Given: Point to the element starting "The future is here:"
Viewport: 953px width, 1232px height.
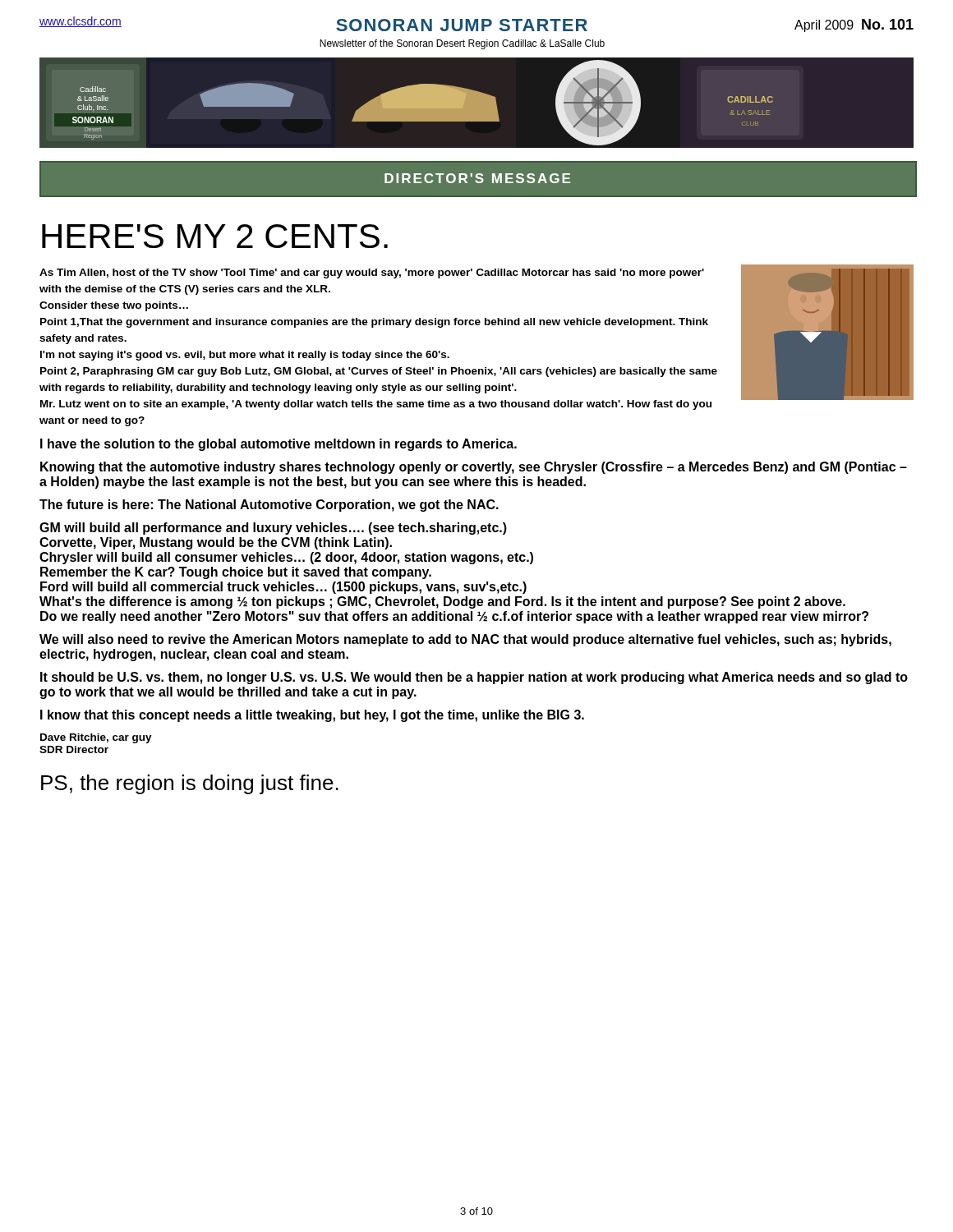Looking at the screenshot, I should click(x=476, y=505).
